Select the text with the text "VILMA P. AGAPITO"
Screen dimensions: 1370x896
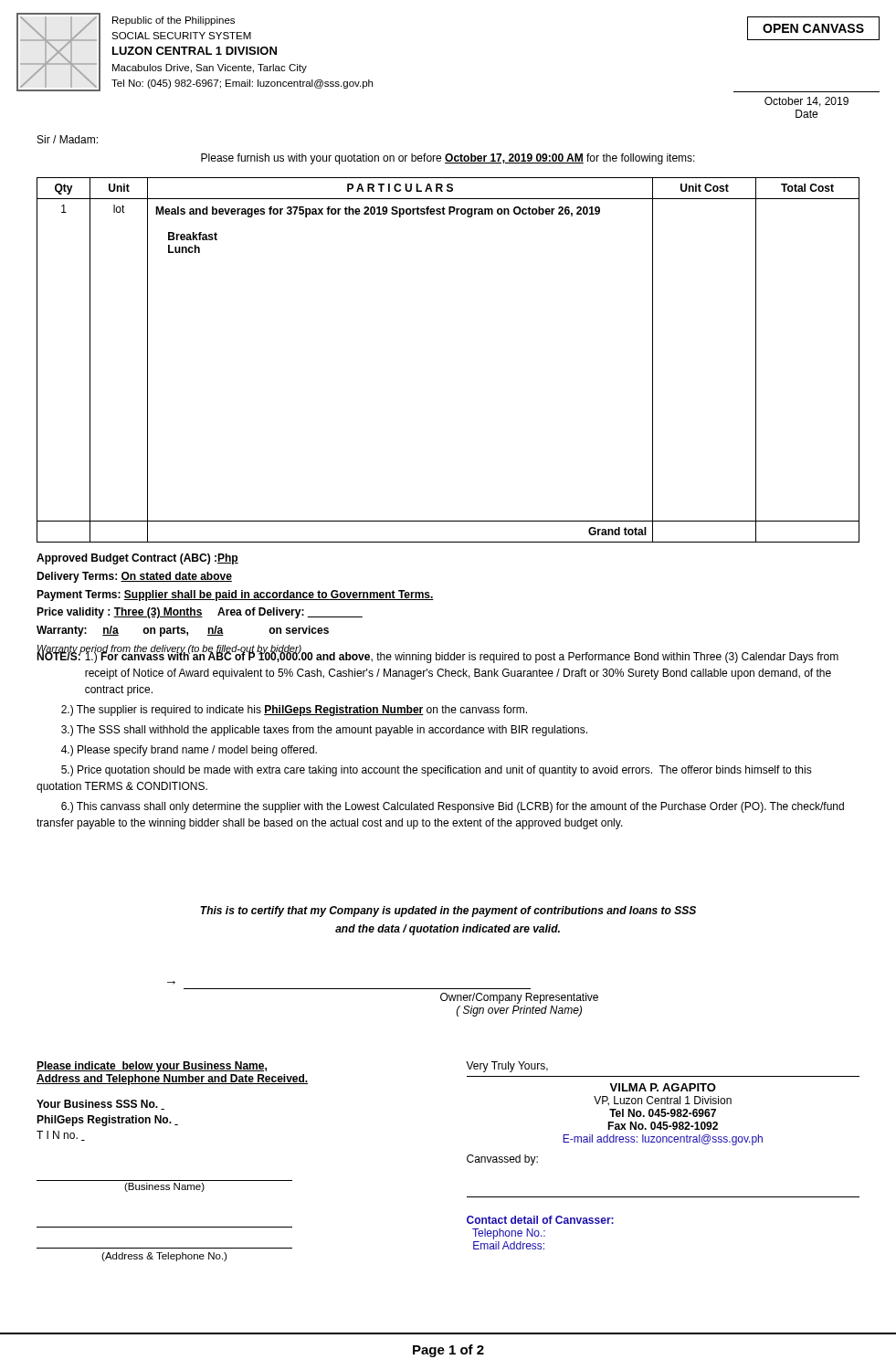[663, 1087]
